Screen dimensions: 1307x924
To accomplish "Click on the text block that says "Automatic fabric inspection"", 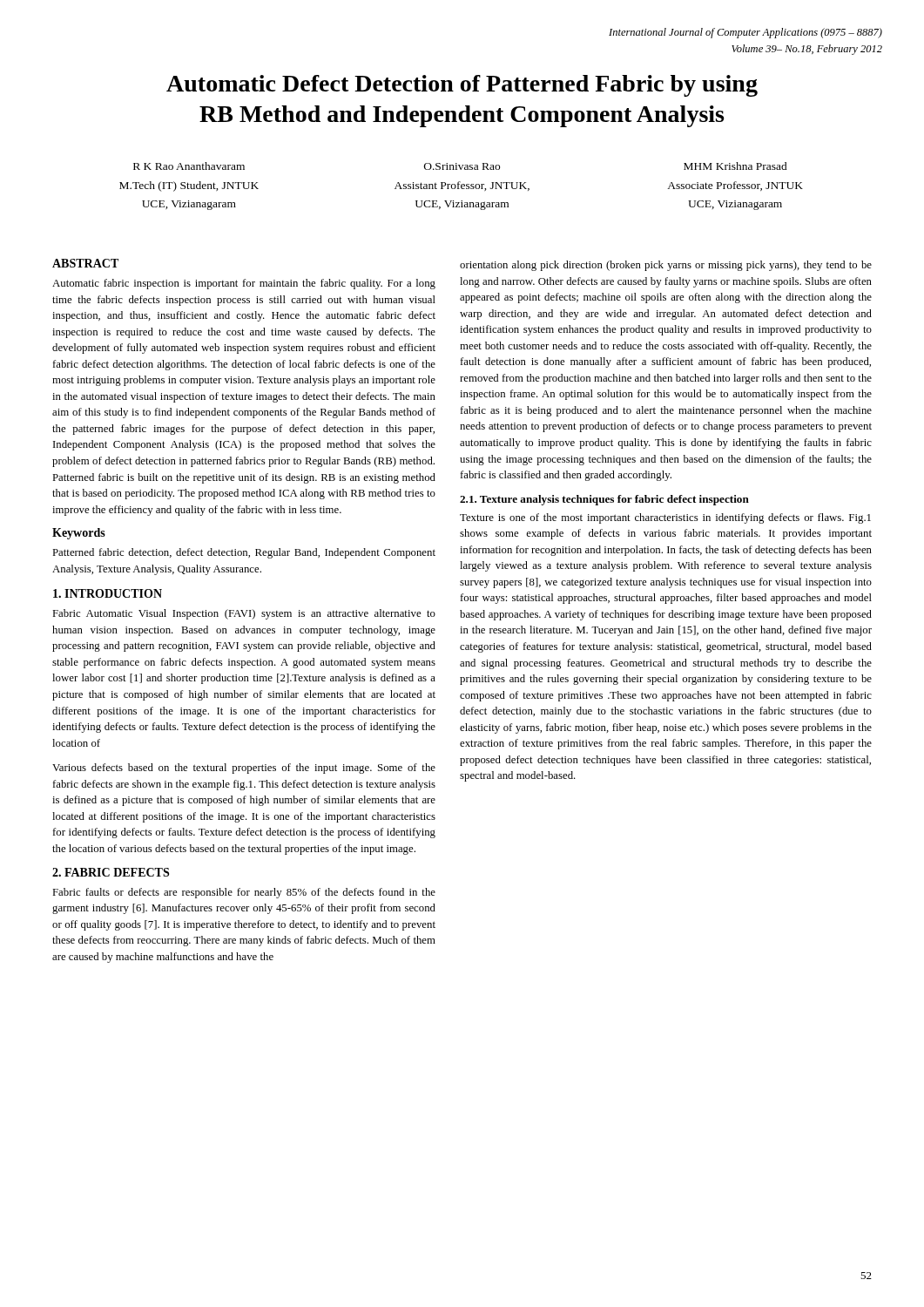I will point(244,396).
